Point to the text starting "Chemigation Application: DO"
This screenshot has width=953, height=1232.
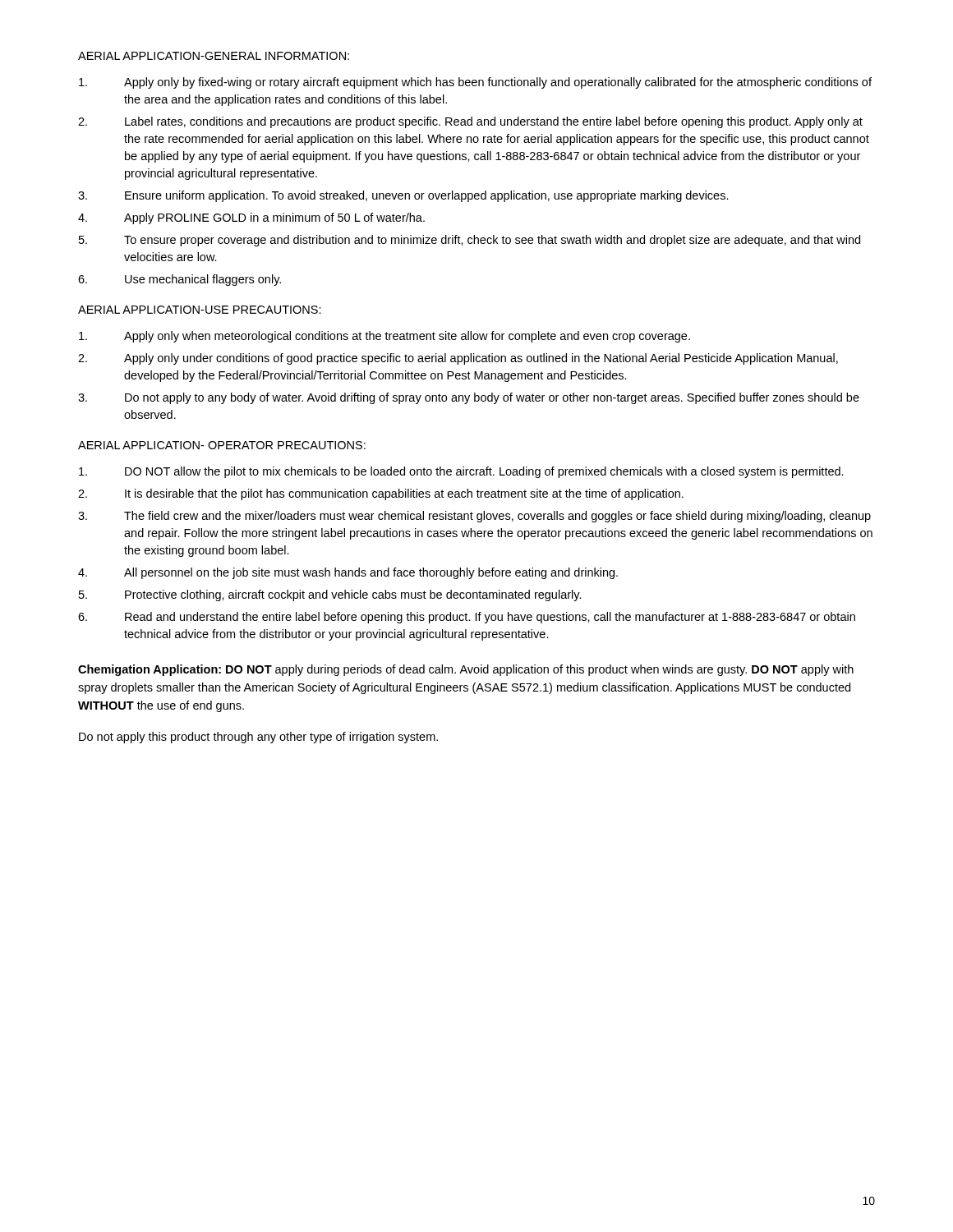click(466, 688)
